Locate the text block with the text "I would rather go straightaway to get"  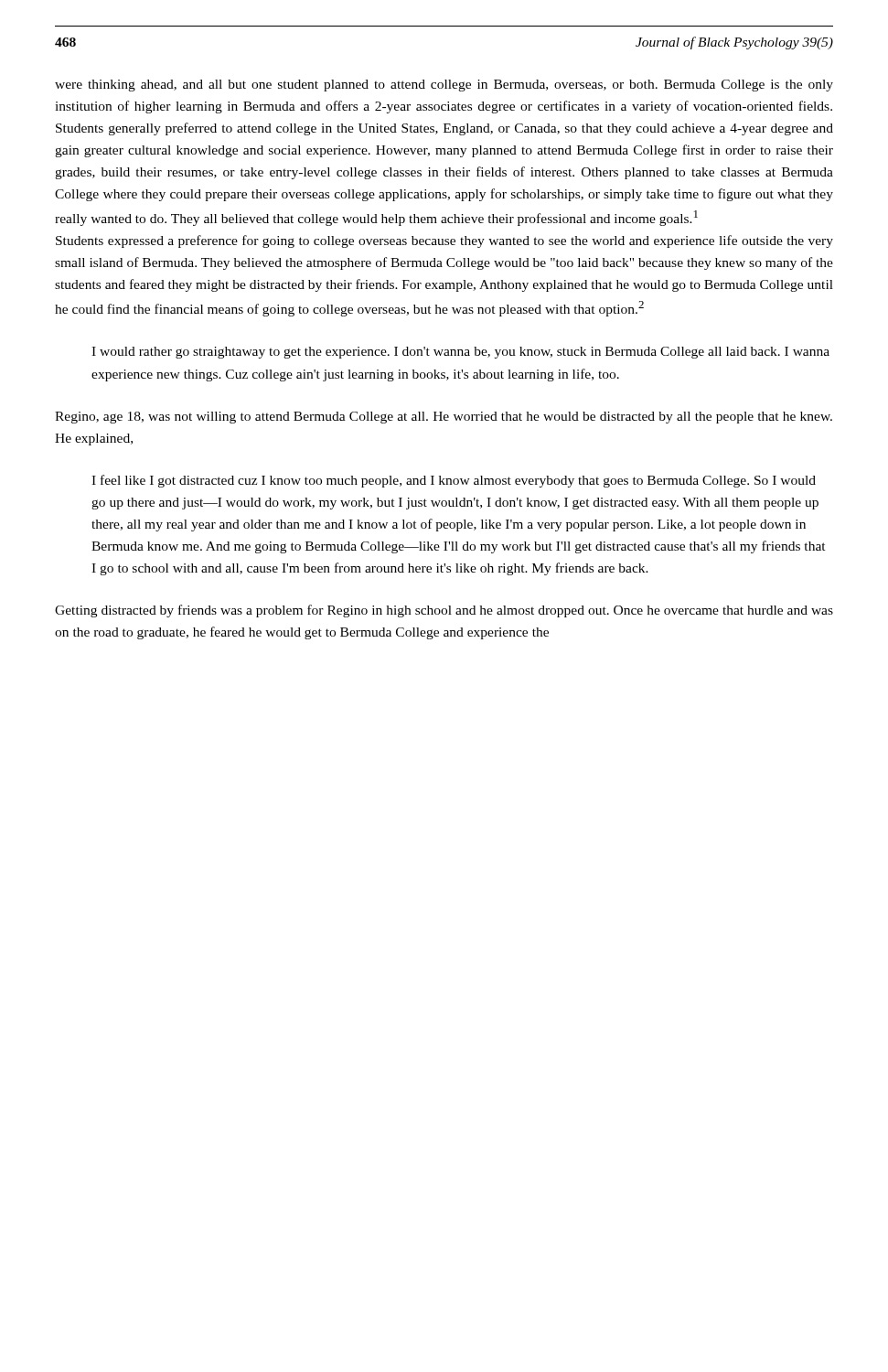click(462, 363)
